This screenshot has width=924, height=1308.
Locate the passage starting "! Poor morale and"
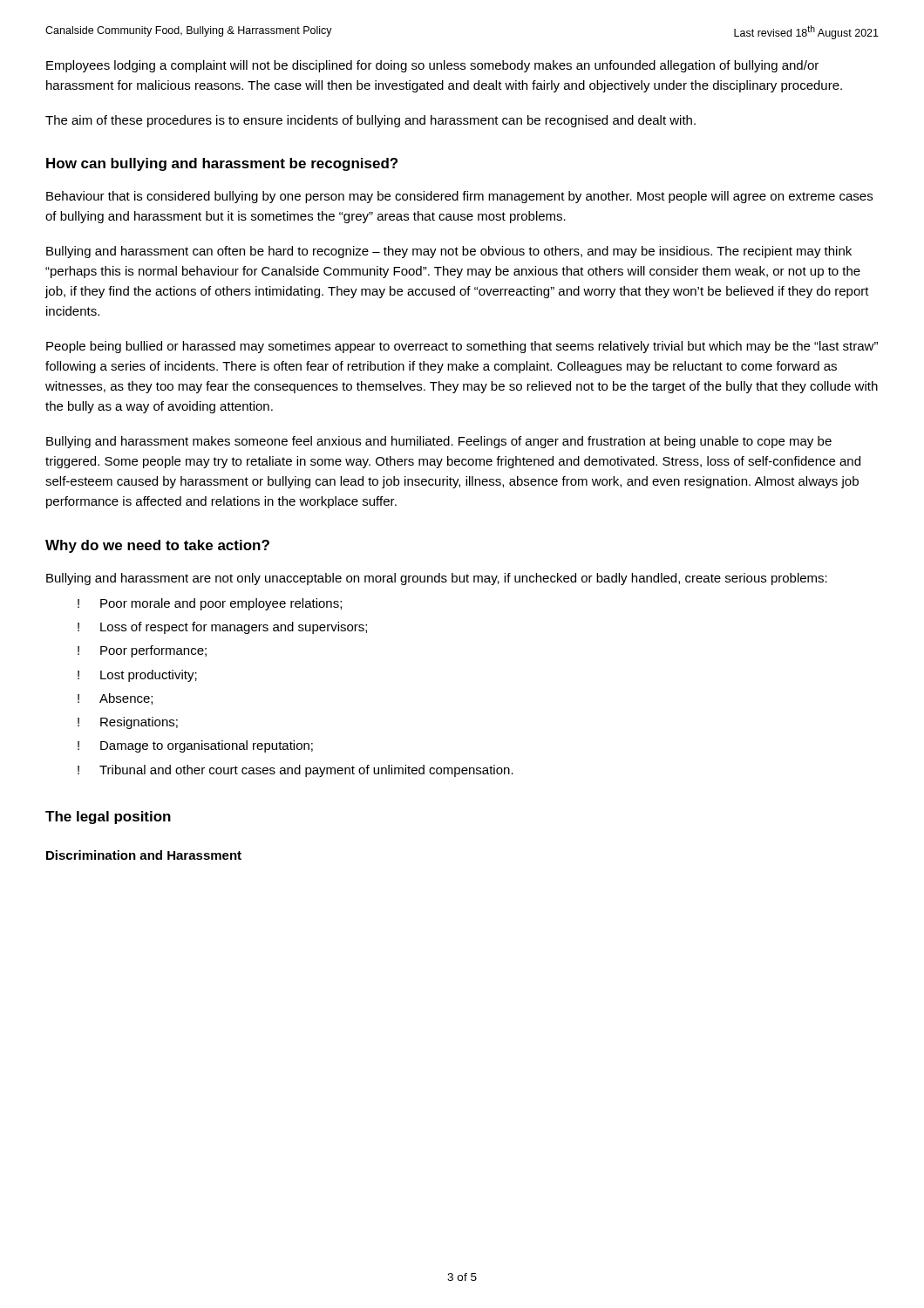210,603
